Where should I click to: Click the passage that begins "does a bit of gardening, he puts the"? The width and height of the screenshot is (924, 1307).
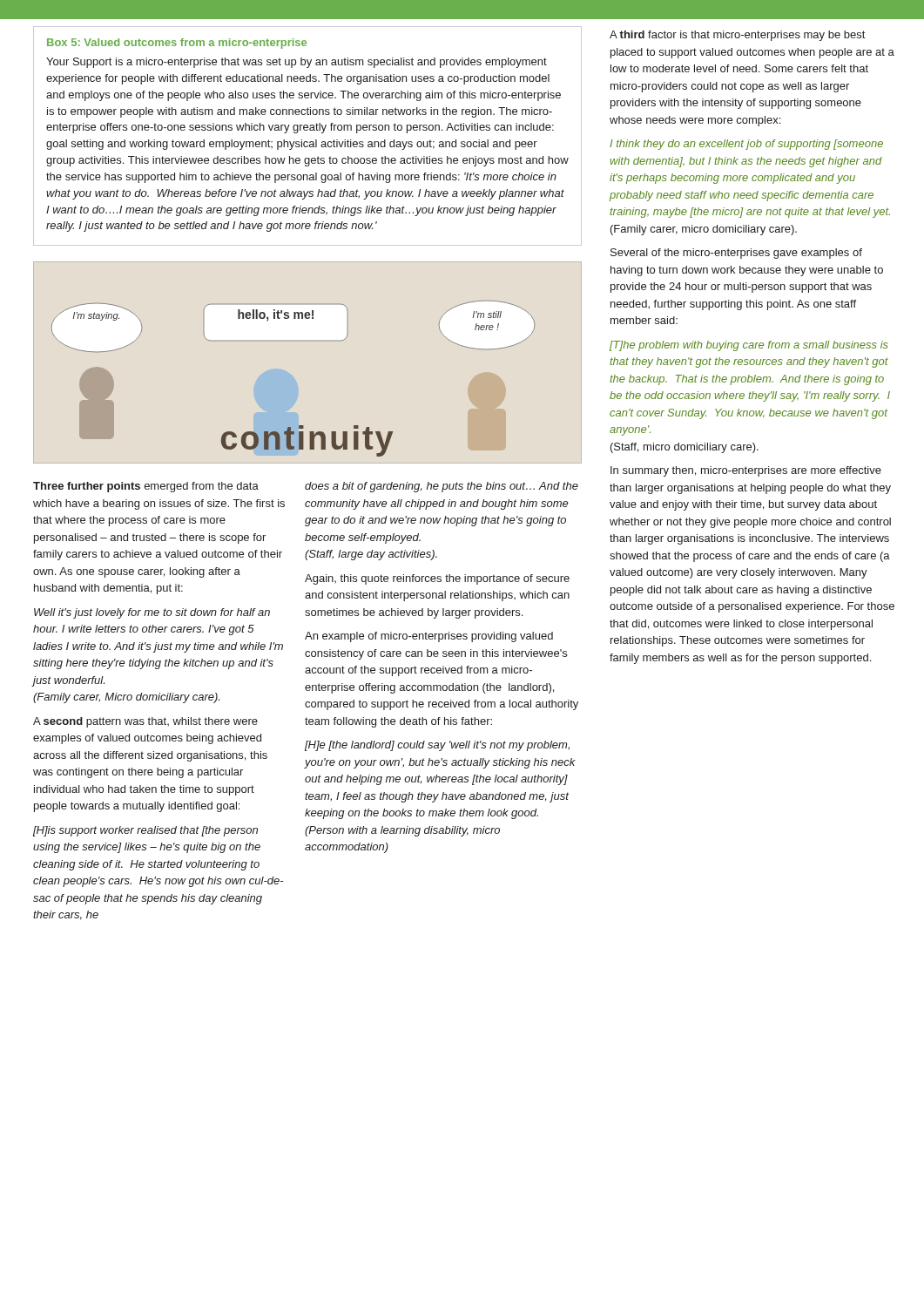[441, 520]
